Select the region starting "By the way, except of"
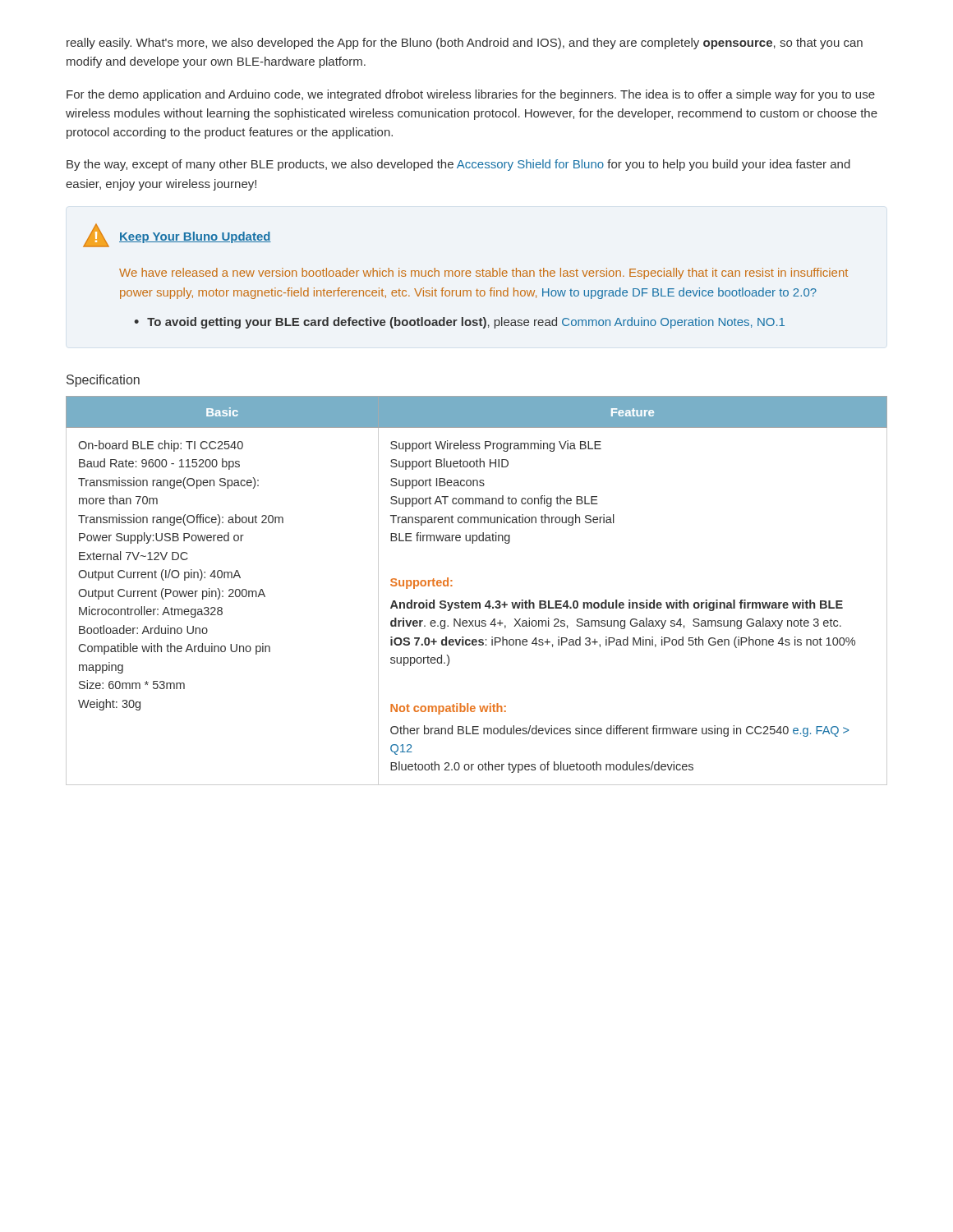 (x=458, y=174)
